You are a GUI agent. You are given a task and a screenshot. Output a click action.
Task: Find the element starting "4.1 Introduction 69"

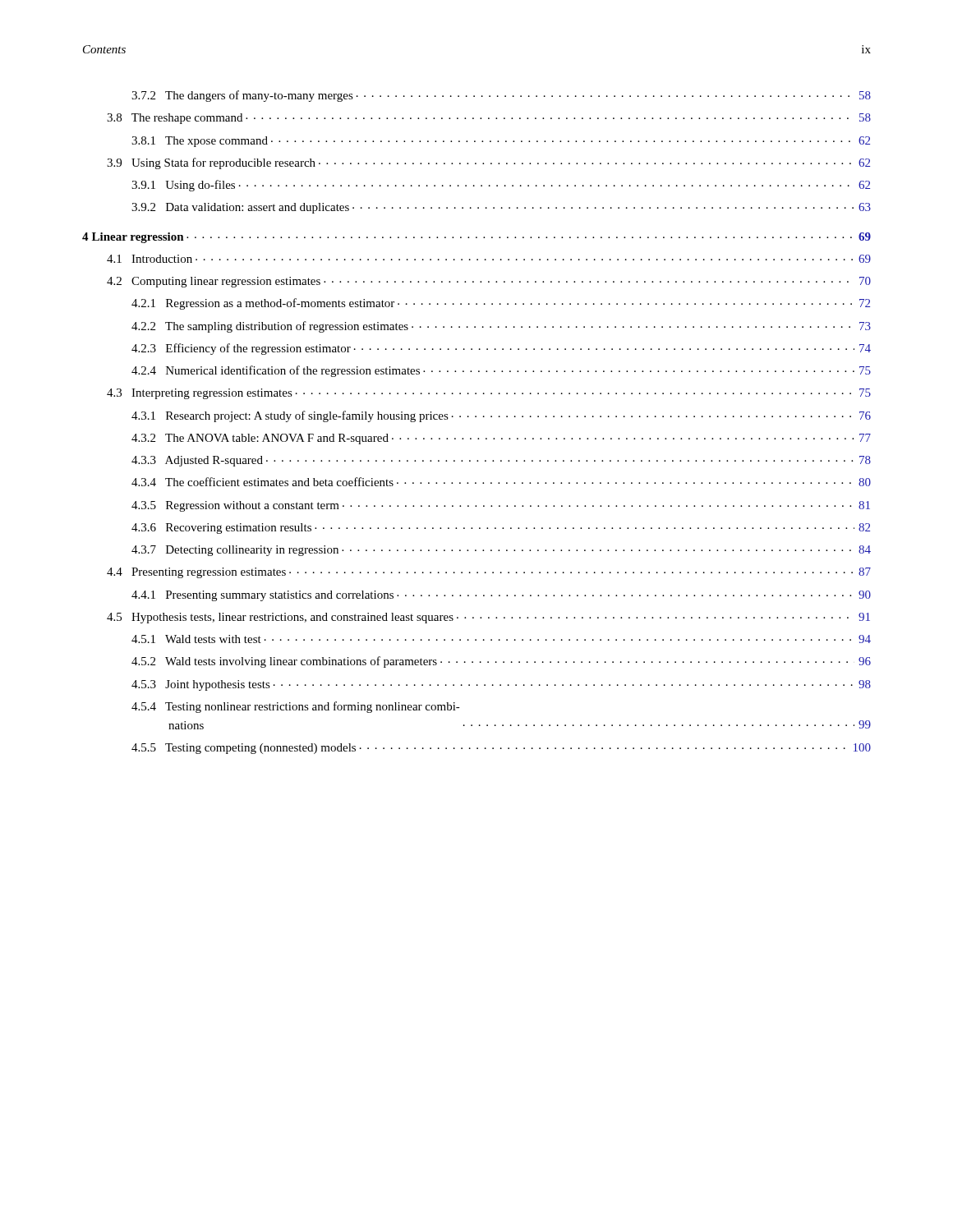[x=489, y=259]
